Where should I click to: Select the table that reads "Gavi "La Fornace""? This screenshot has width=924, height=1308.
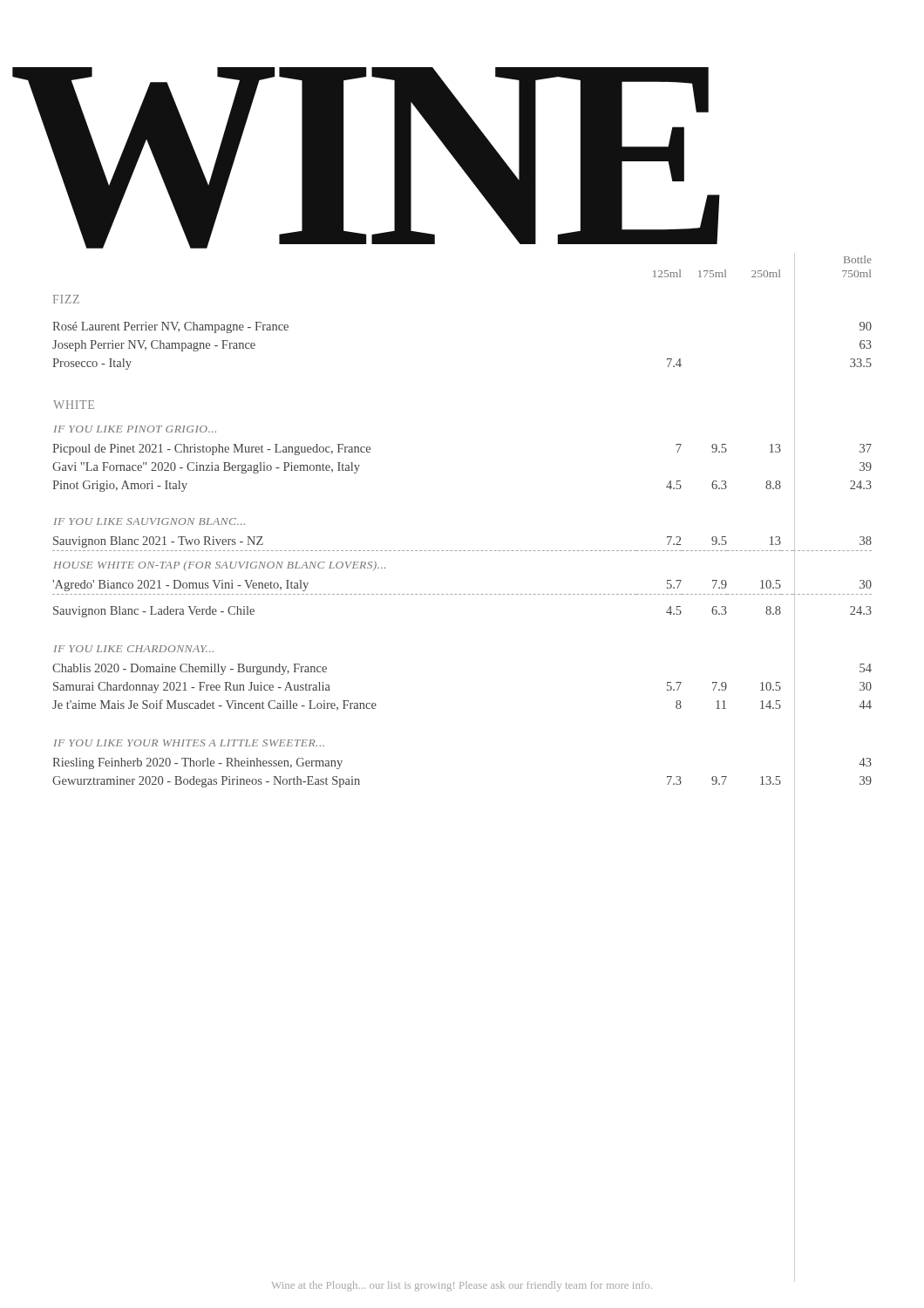coord(462,554)
